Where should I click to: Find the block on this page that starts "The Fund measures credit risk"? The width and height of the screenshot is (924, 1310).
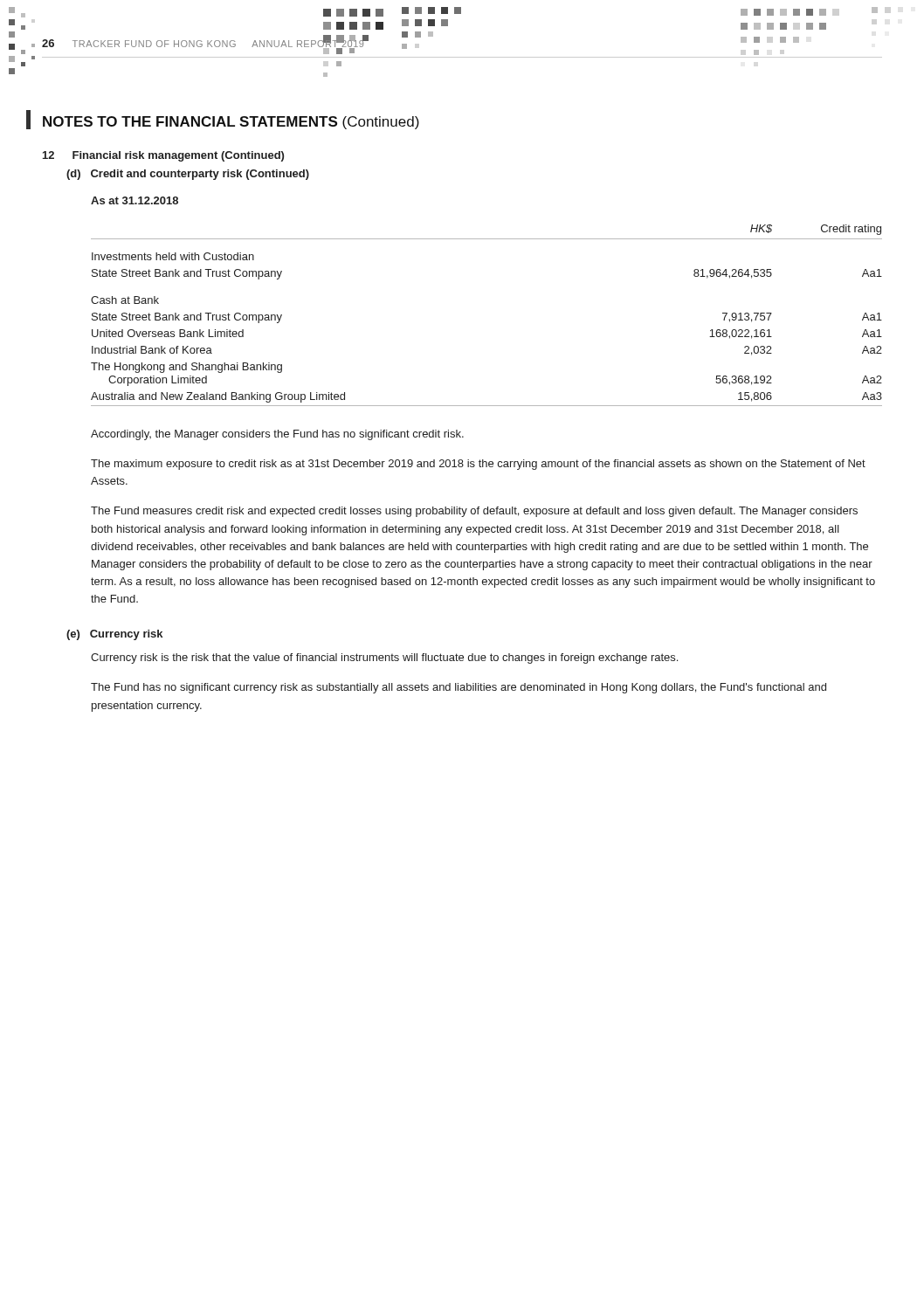click(x=483, y=555)
